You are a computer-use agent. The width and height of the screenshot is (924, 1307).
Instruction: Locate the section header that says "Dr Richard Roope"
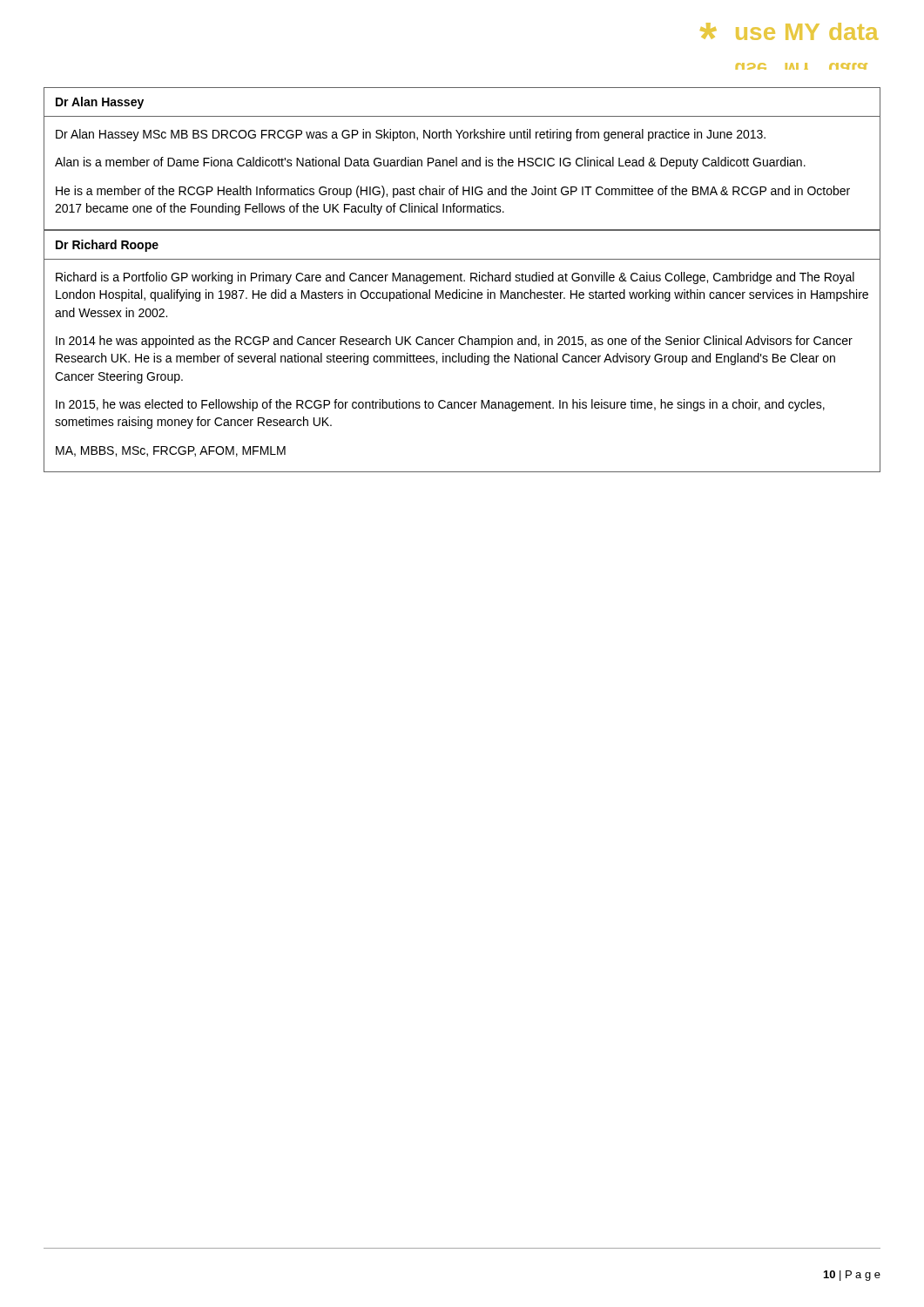(107, 245)
